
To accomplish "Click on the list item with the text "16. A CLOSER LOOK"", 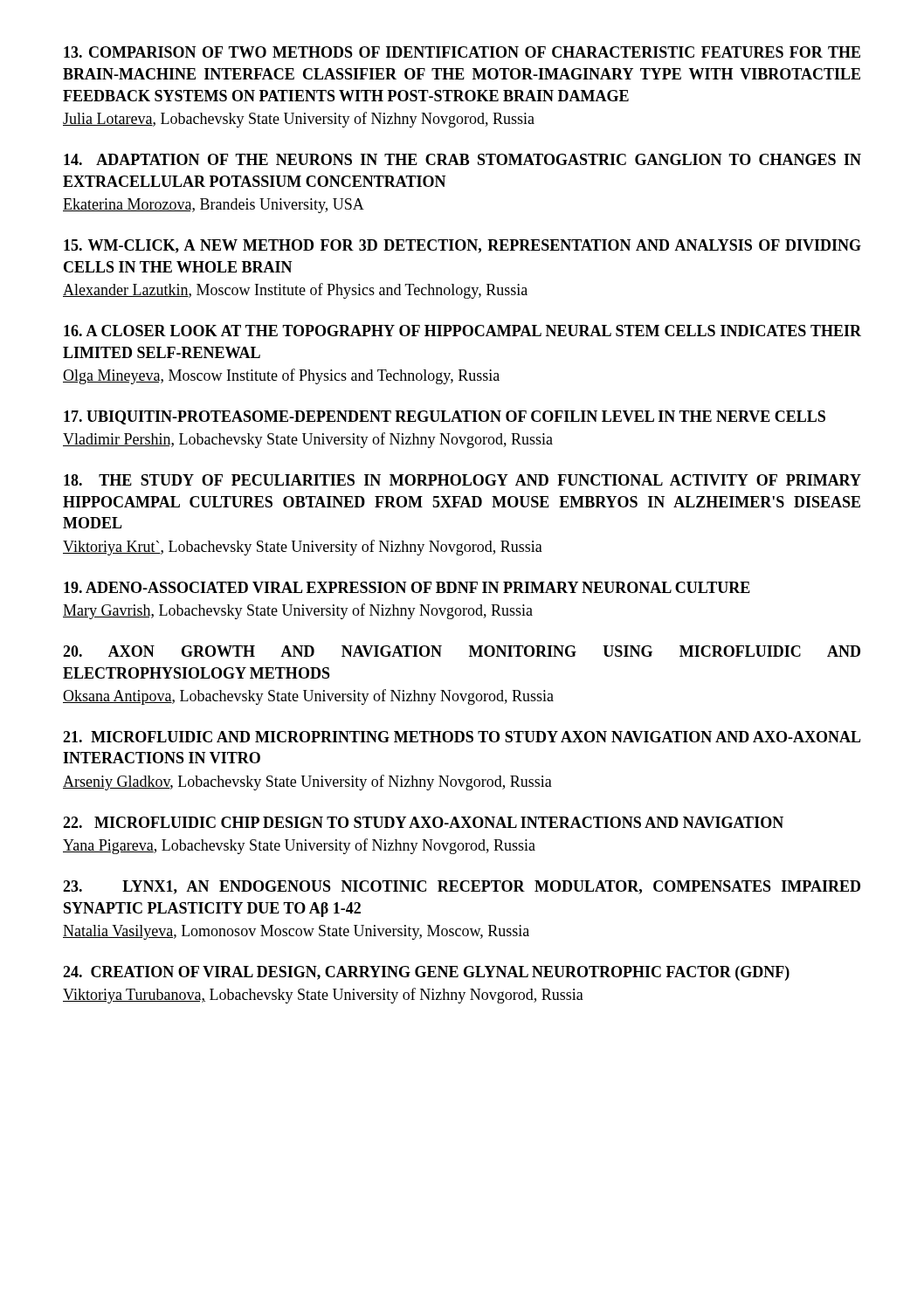I will click(x=462, y=331).
